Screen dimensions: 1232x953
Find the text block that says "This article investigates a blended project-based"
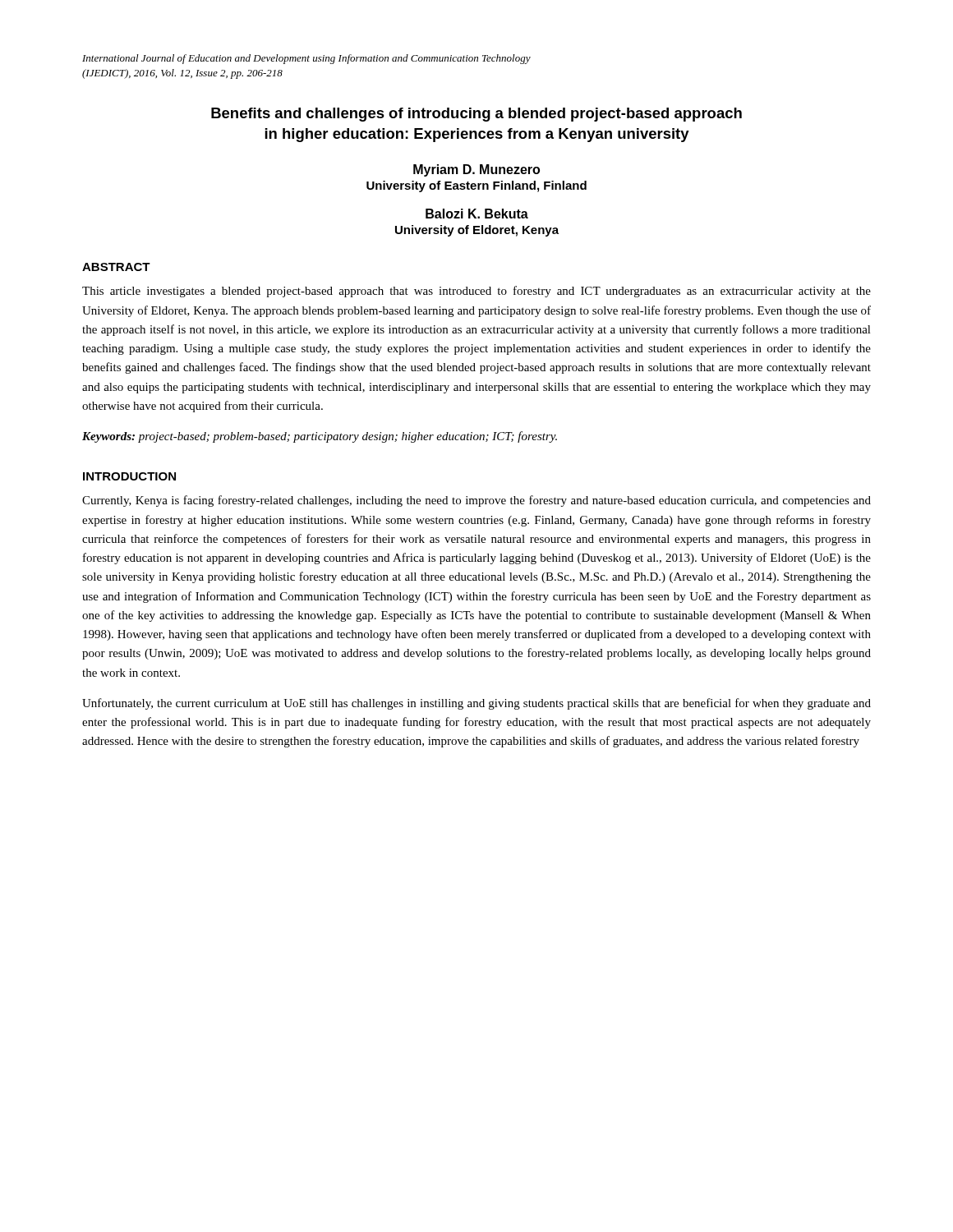476,348
